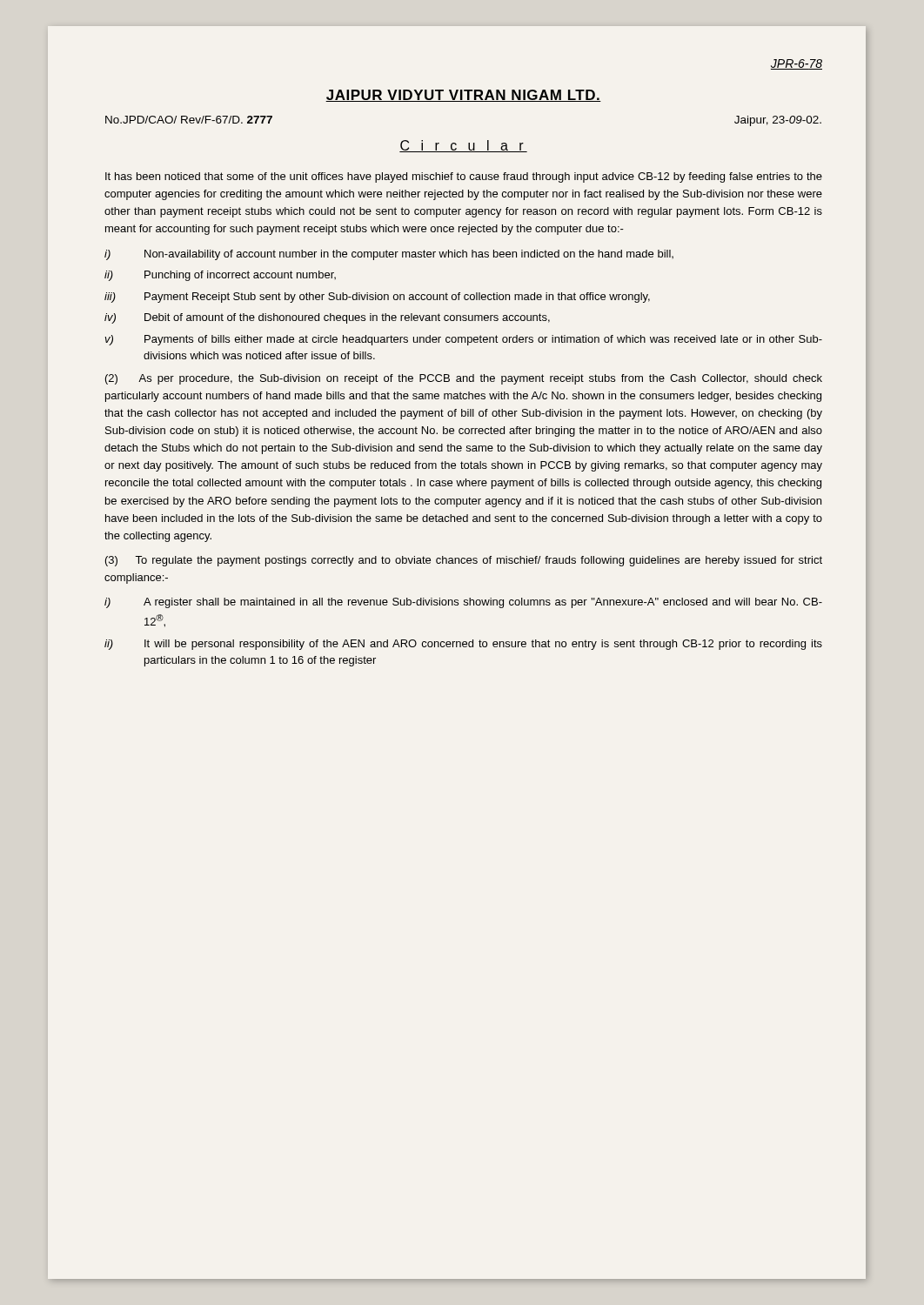Point to the passage starting "ii) Punching of incorrect account number,"

[x=220, y=276]
